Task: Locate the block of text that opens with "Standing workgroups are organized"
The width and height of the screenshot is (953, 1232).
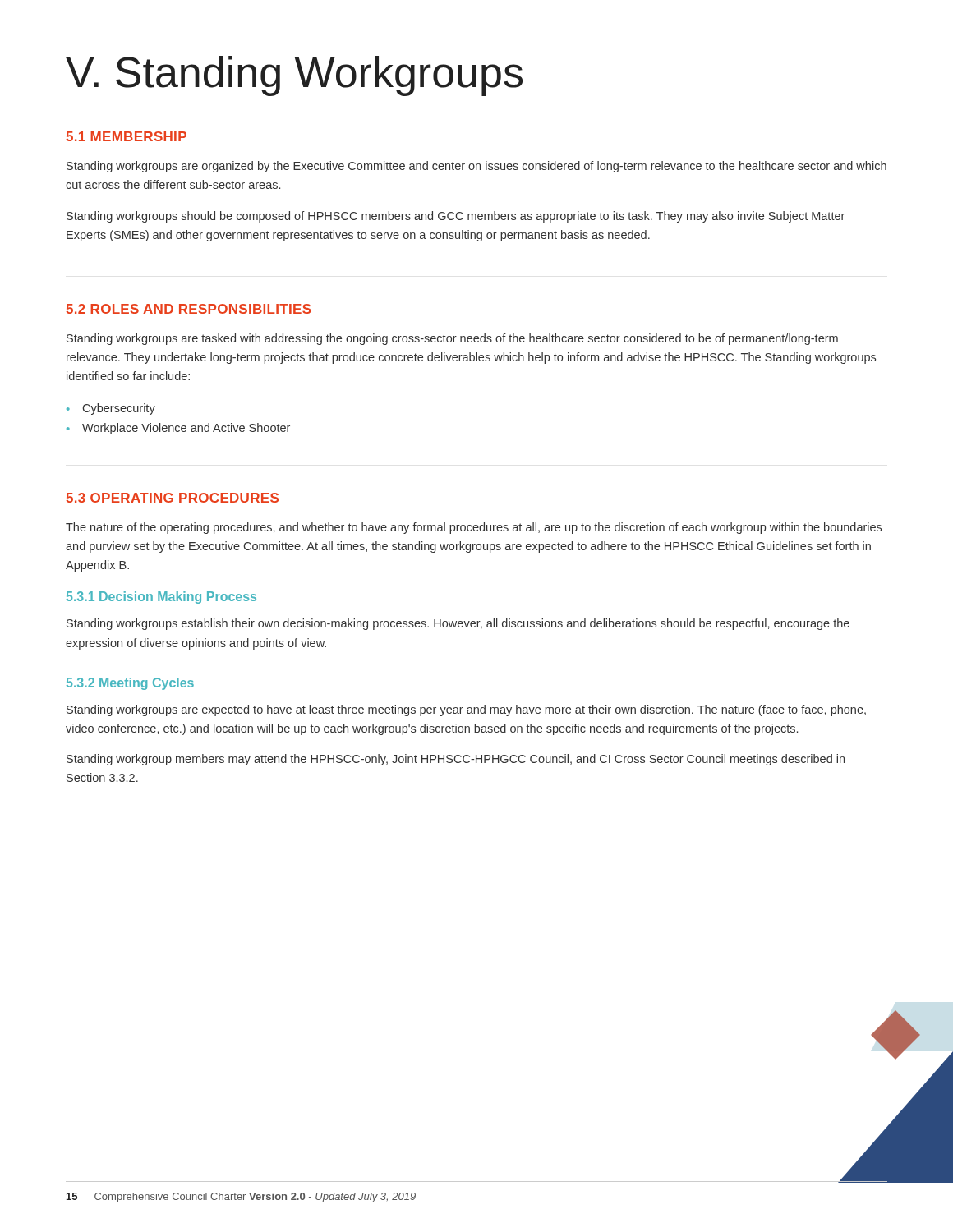Action: [x=476, y=176]
